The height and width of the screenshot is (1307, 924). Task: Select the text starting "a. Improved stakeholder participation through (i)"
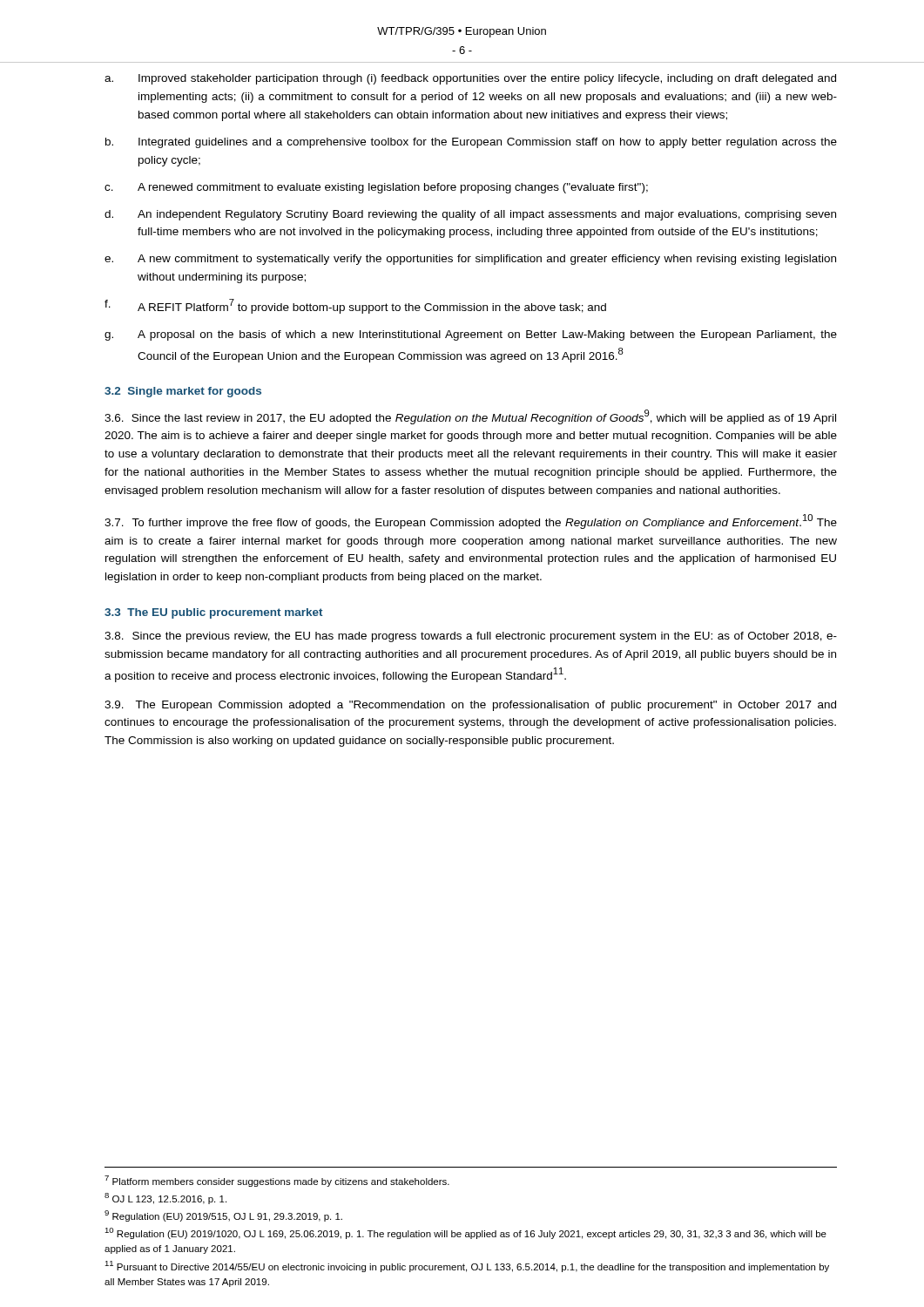pyautogui.click(x=471, y=97)
